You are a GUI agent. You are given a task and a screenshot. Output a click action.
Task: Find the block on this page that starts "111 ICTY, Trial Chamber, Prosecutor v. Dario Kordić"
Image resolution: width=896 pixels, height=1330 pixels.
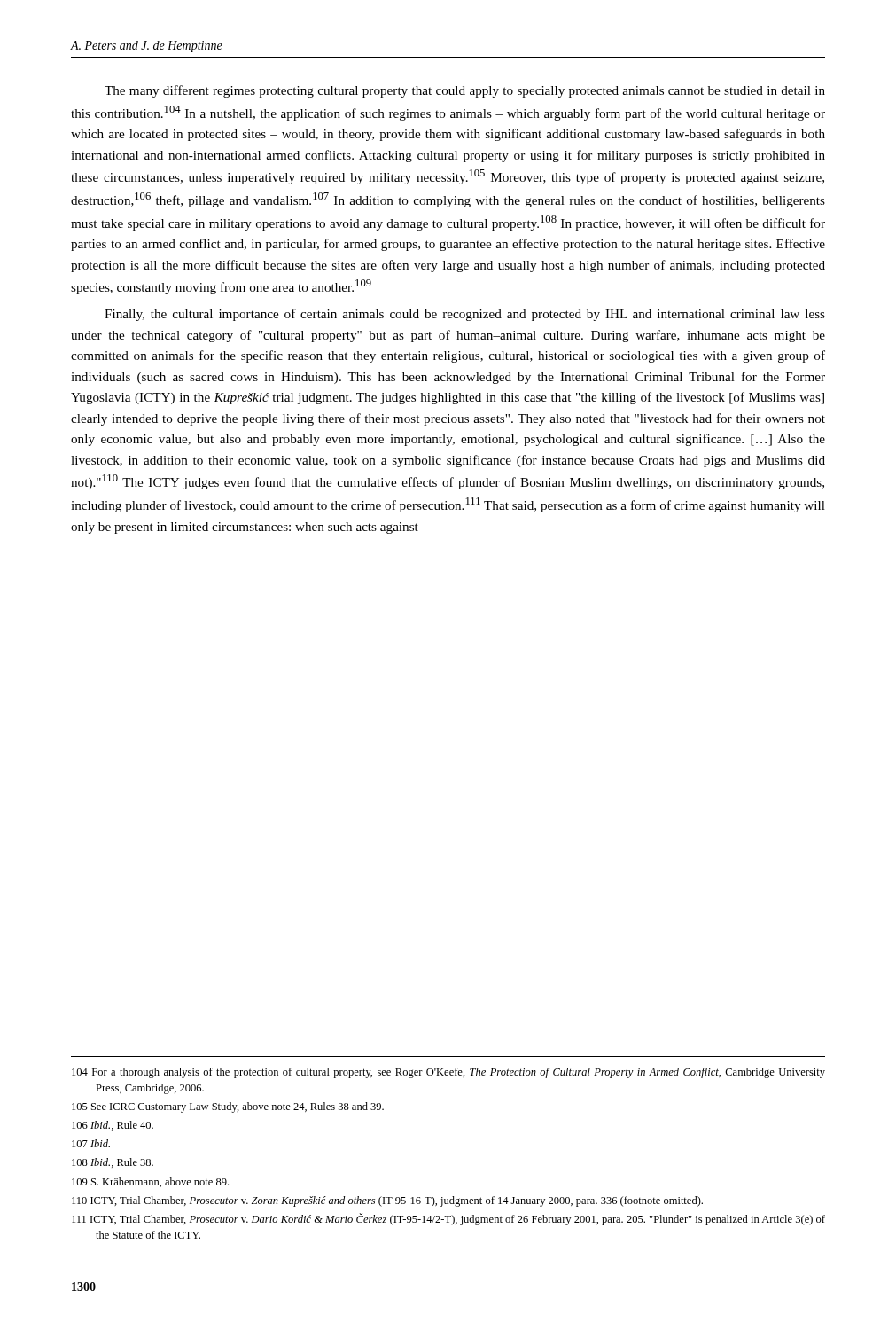[x=448, y=1227]
